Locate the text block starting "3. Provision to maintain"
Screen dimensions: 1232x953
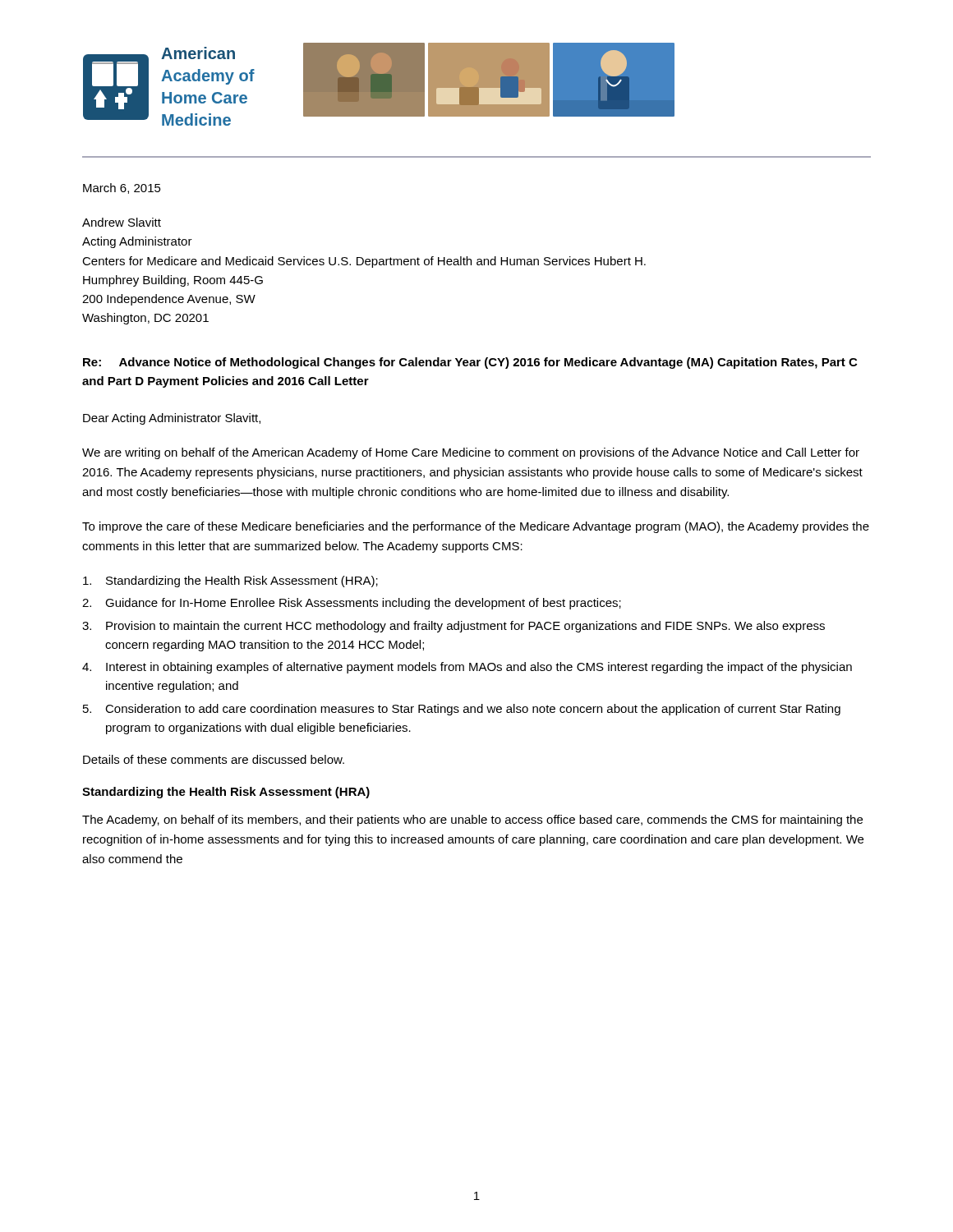[476, 635]
